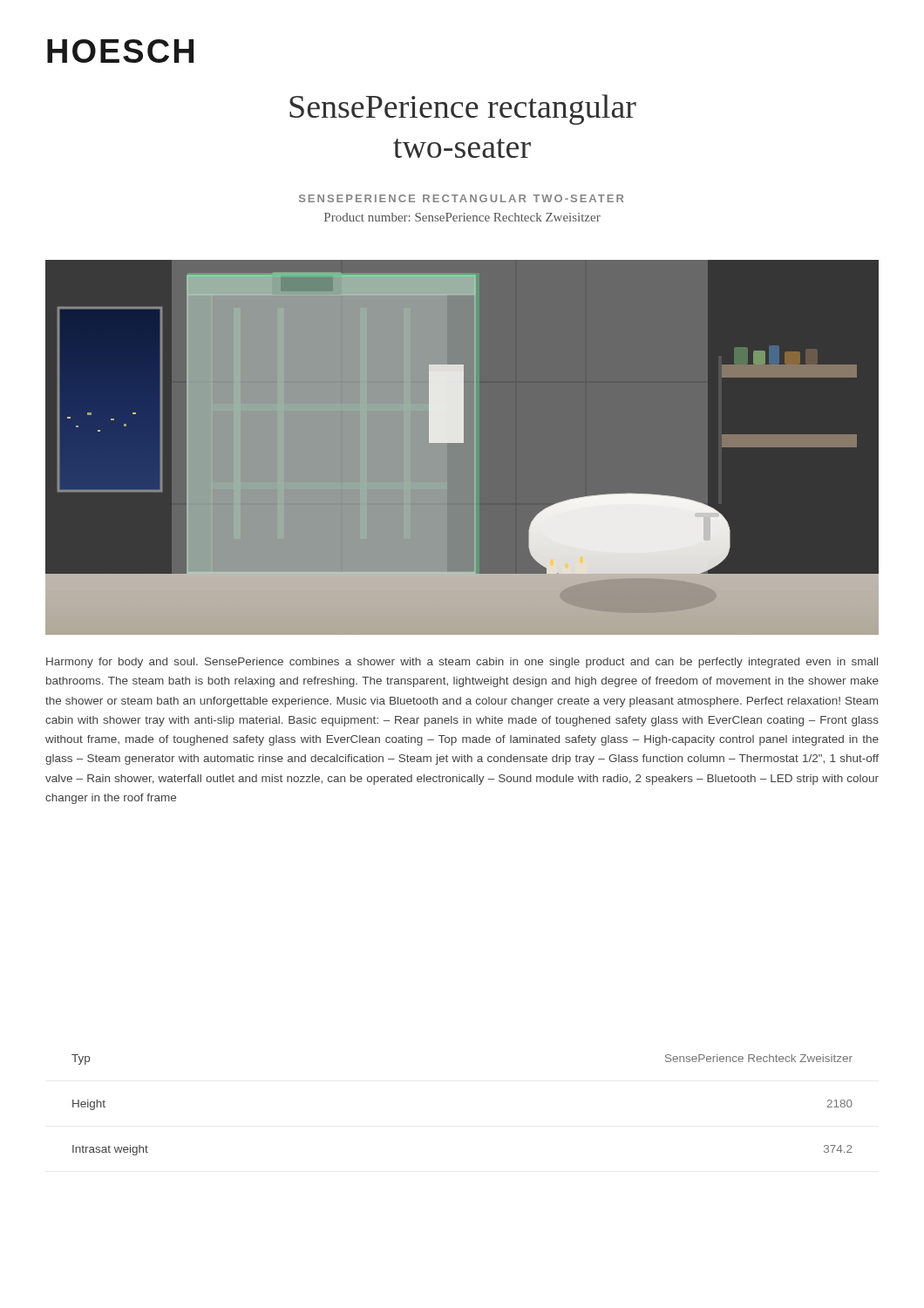The height and width of the screenshot is (1308, 924).
Task: Locate the text starting "SensePerience rectangulartwo-seater"
Action: (x=462, y=127)
